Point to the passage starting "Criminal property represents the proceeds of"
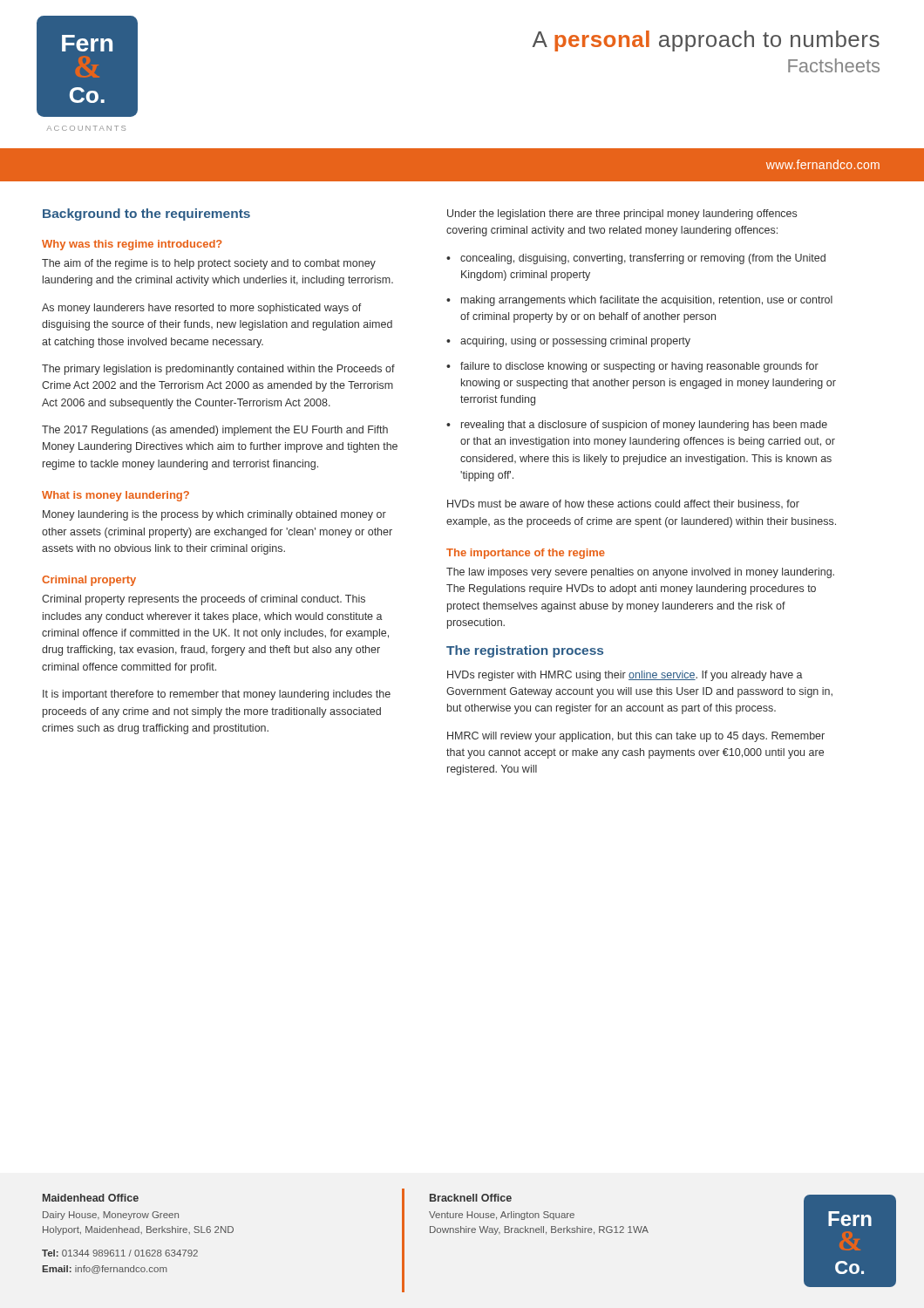The width and height of the screenshot is (924, 1308). pyautogui.click(x=221, y=634)
